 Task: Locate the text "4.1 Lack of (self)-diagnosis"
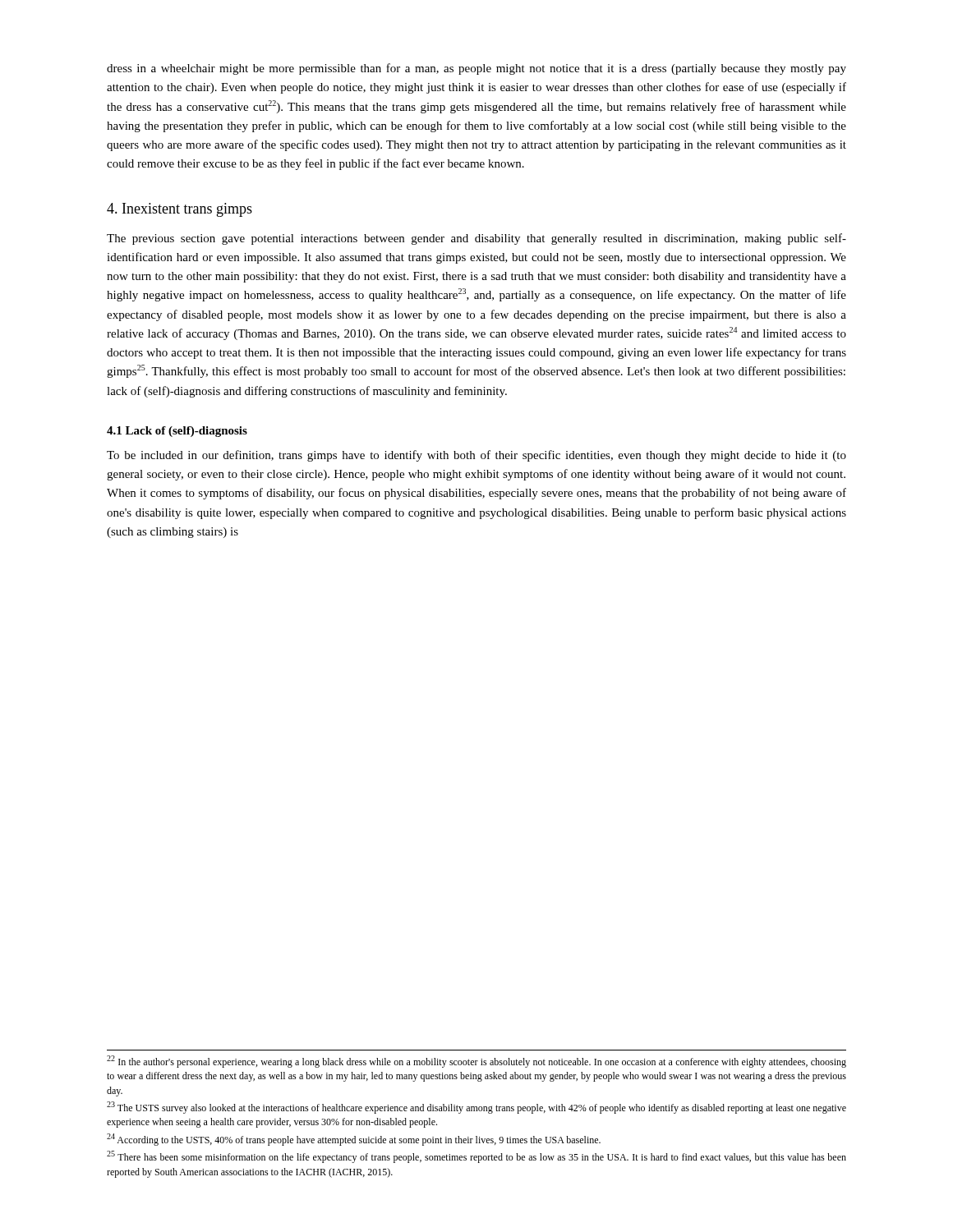click(x=177, y=431)
